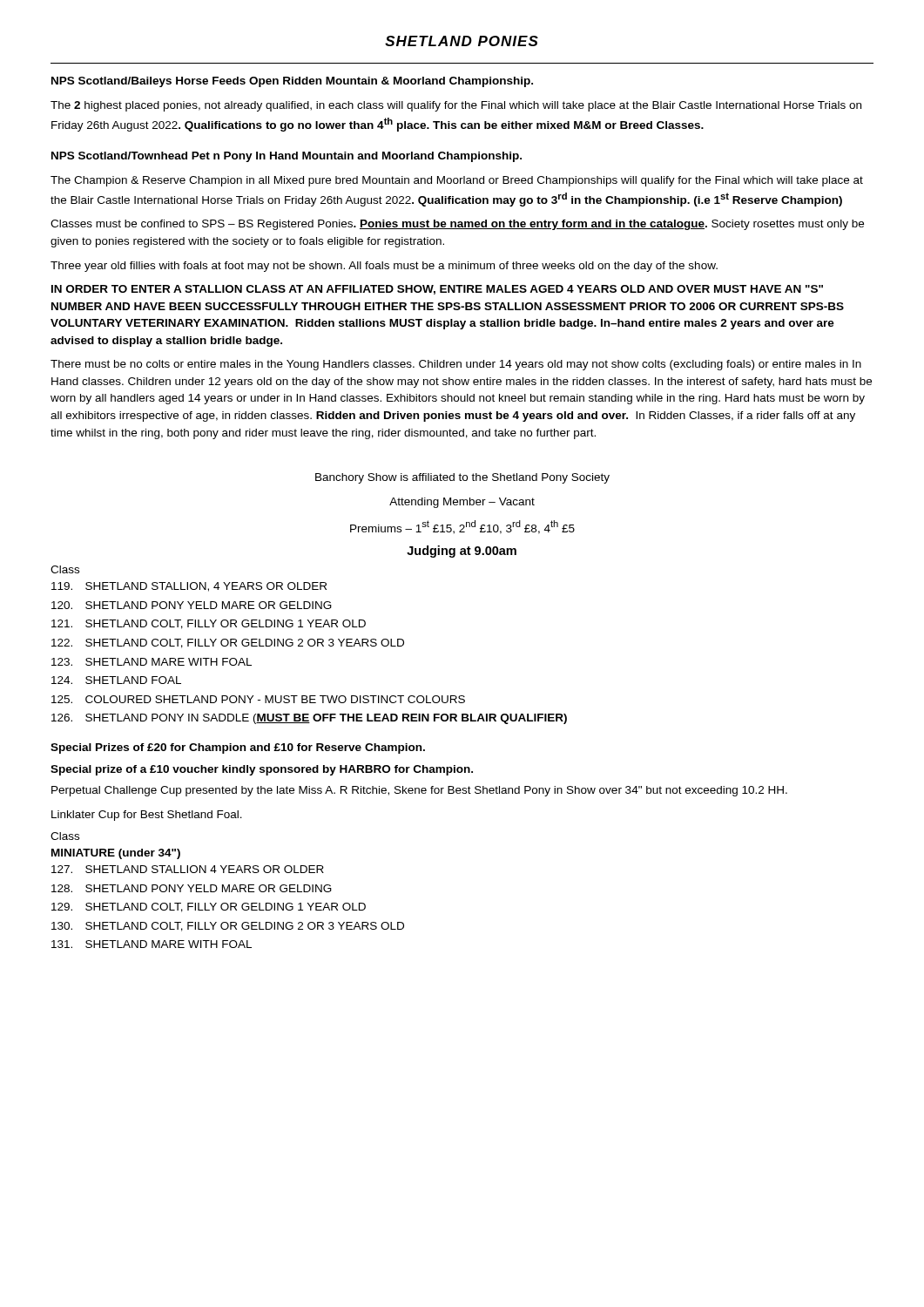Click on the list item containing "120. SHETLAND PONY"
The width and height of the screenshot is (924, 1307).
coord(191,605)
